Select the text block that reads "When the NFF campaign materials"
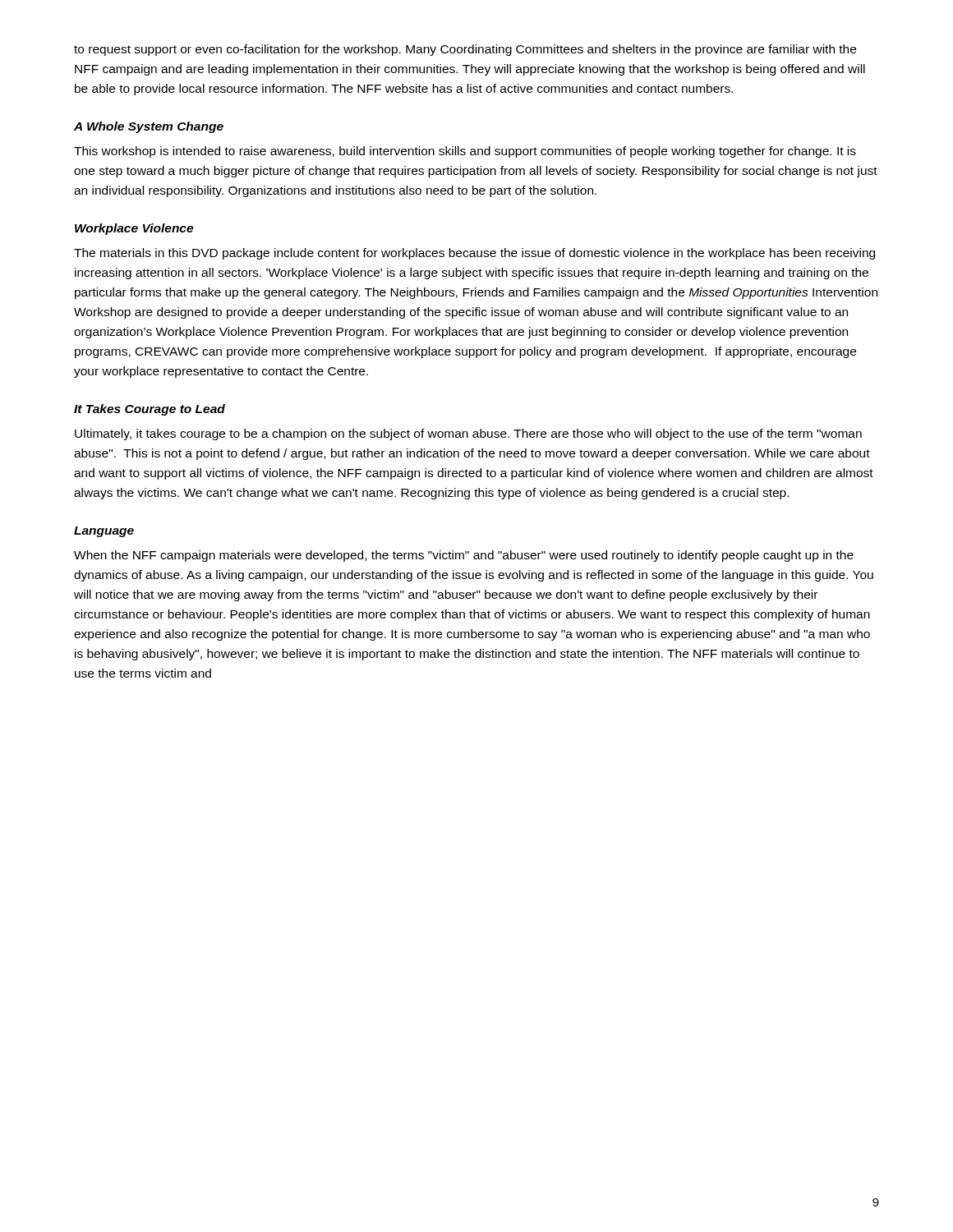Viewport: 953px width, 1232px height. [x=476, y=615]
